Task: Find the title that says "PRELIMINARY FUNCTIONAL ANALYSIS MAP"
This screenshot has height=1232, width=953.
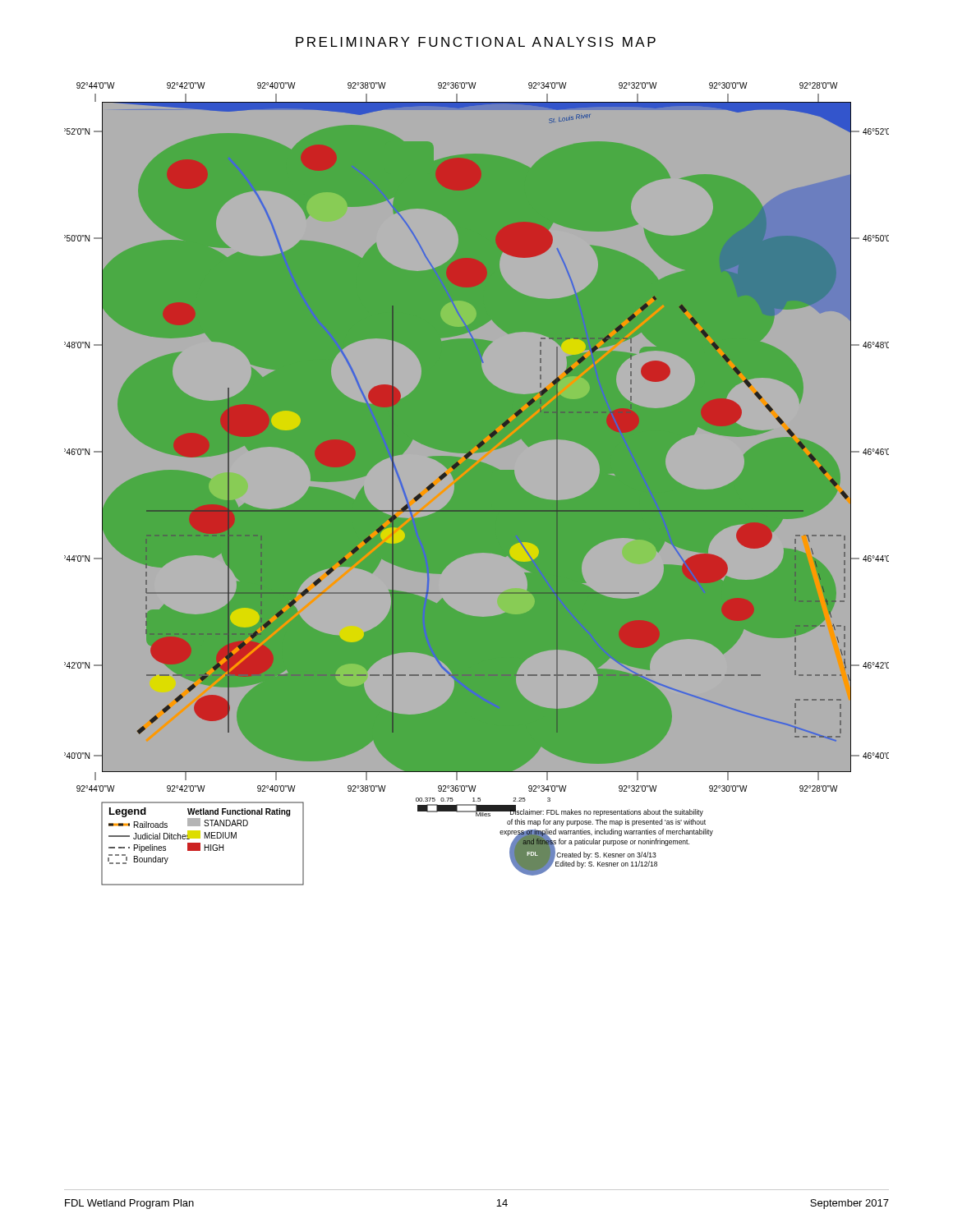Action: click(476, 42)
